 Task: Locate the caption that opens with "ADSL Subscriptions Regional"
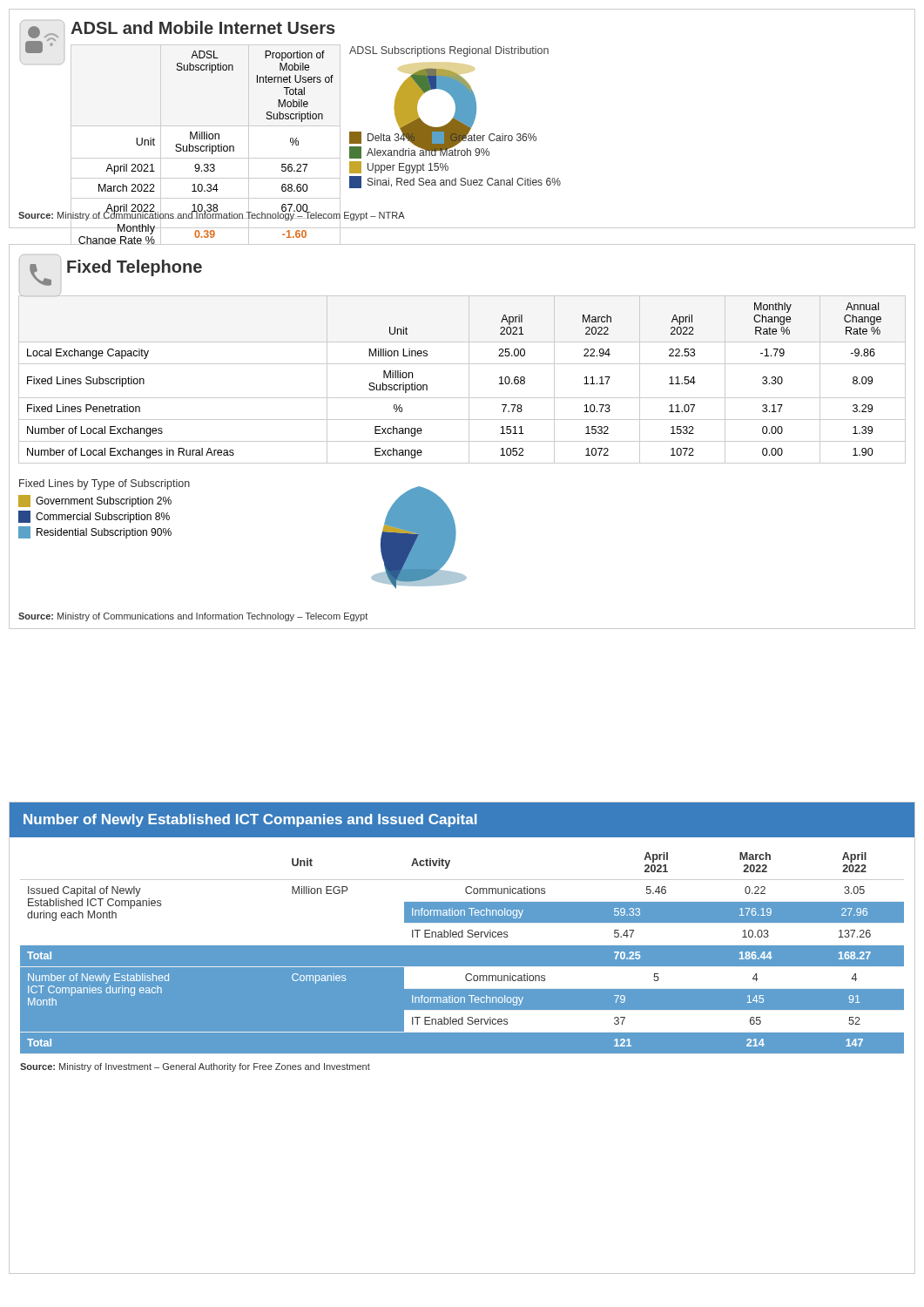click(449, 51)
